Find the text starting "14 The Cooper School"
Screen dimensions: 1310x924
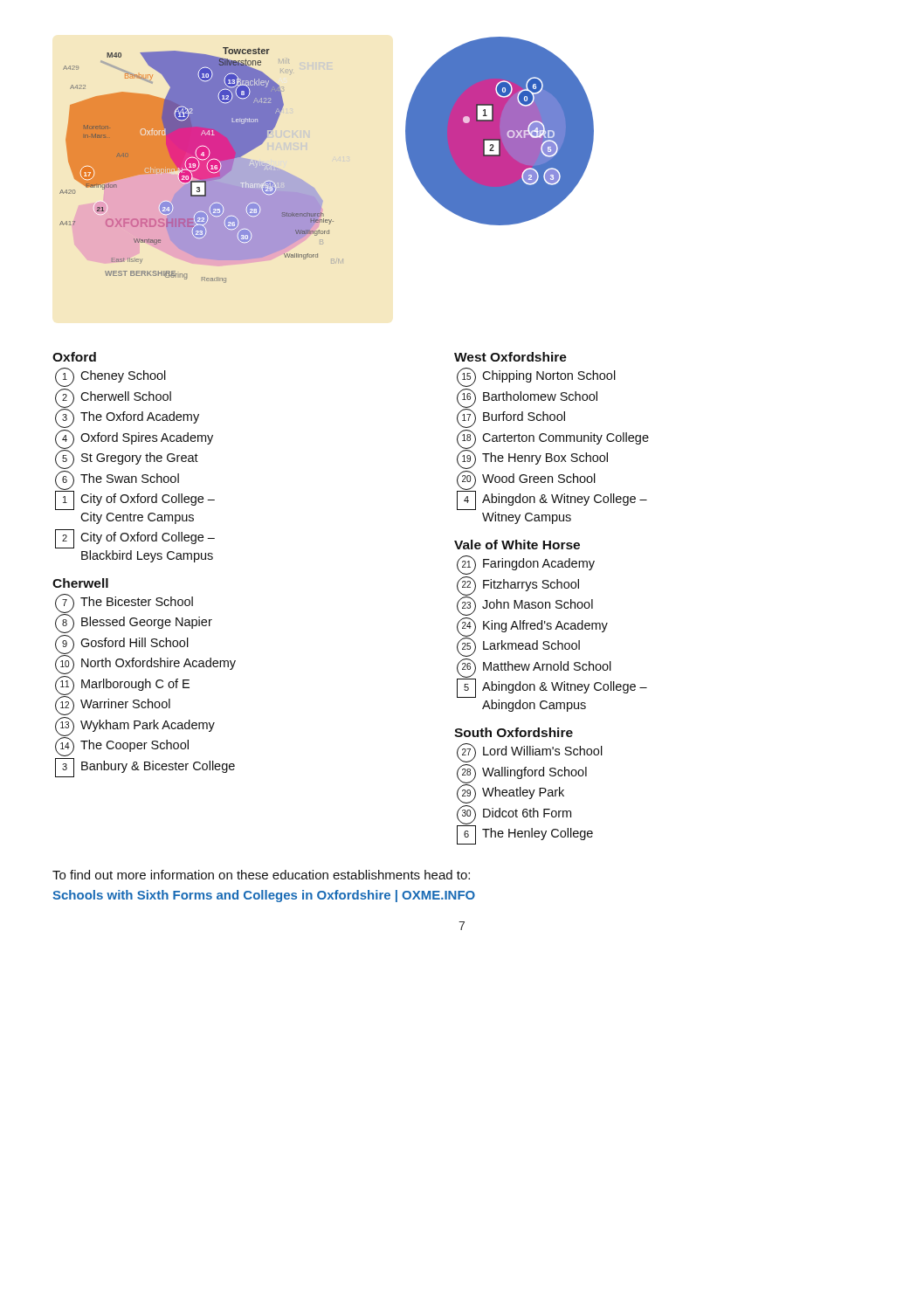121,746
